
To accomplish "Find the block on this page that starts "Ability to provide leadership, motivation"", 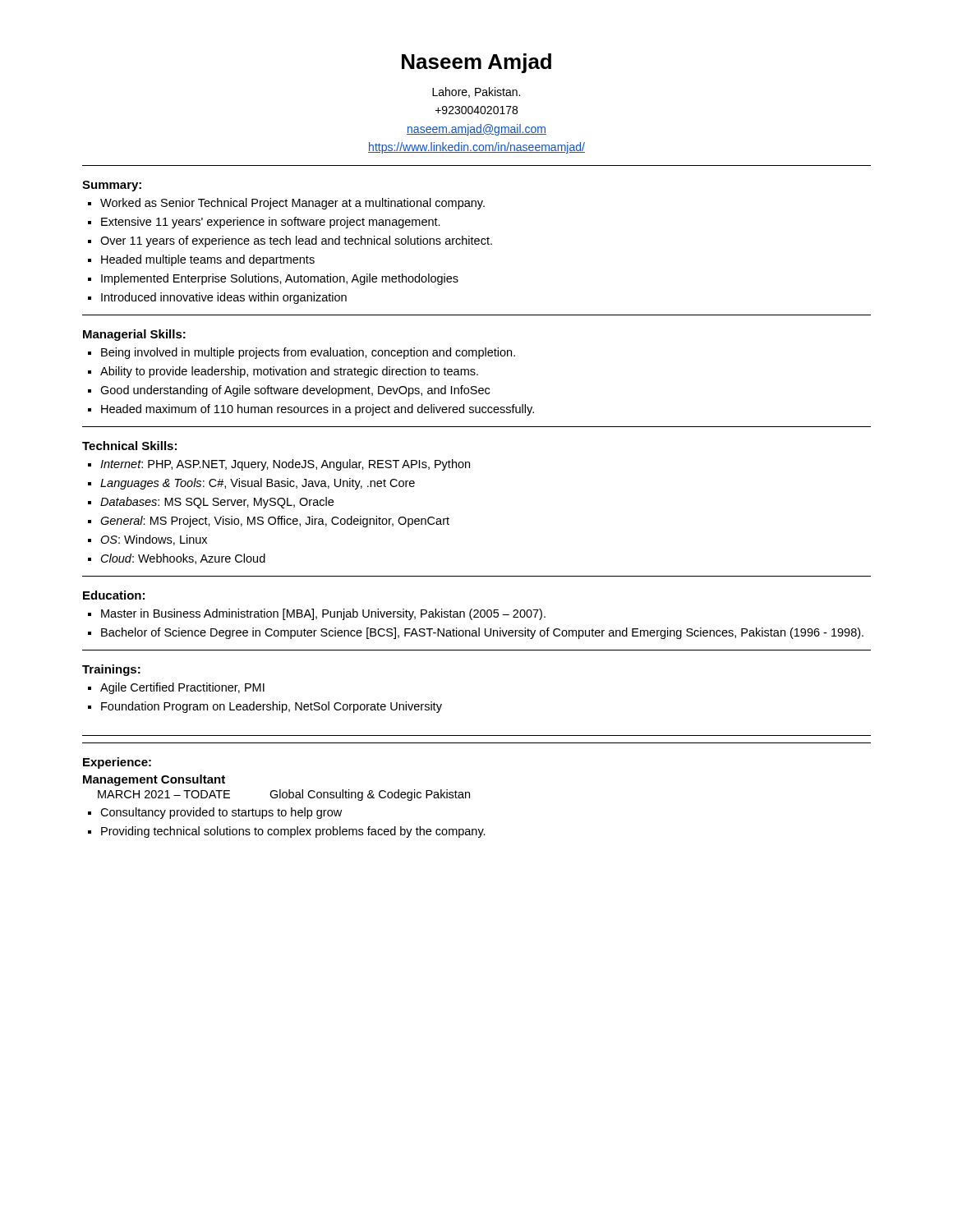I will pyautogui.click(x=290, y=371).
